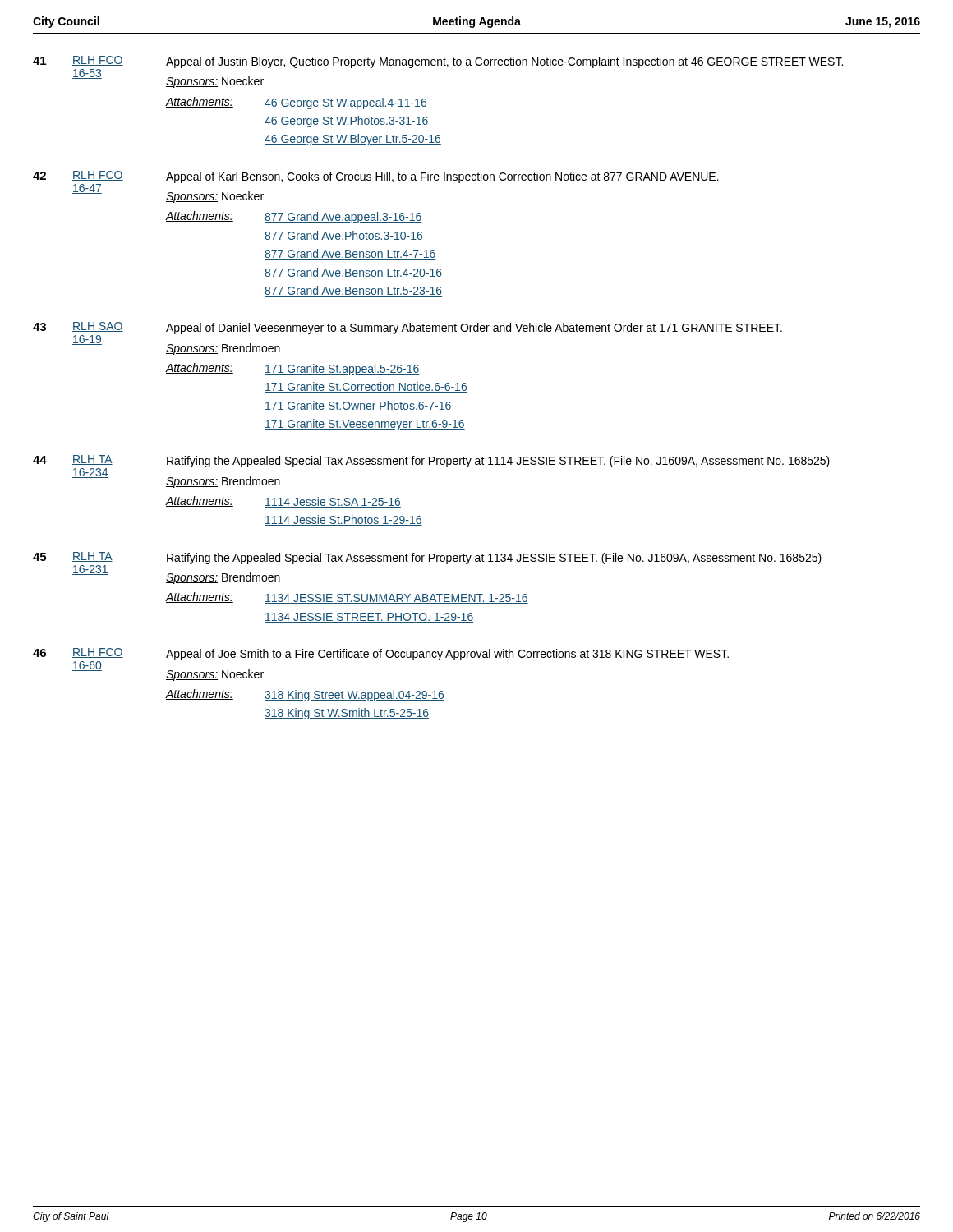Locate the list item that says "45 RLH TA16-231"

click(476, 588)
